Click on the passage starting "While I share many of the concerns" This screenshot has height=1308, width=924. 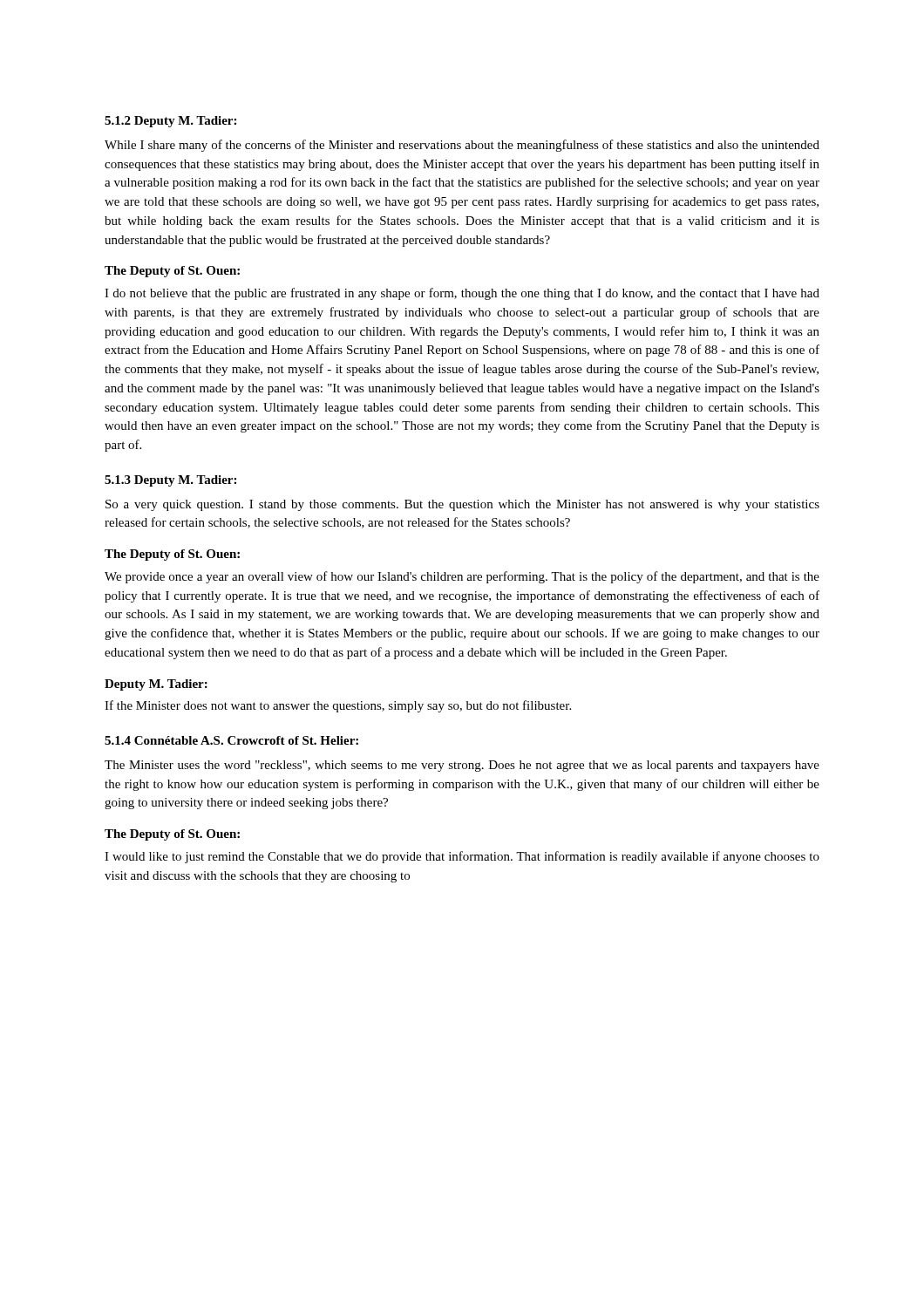462,193
